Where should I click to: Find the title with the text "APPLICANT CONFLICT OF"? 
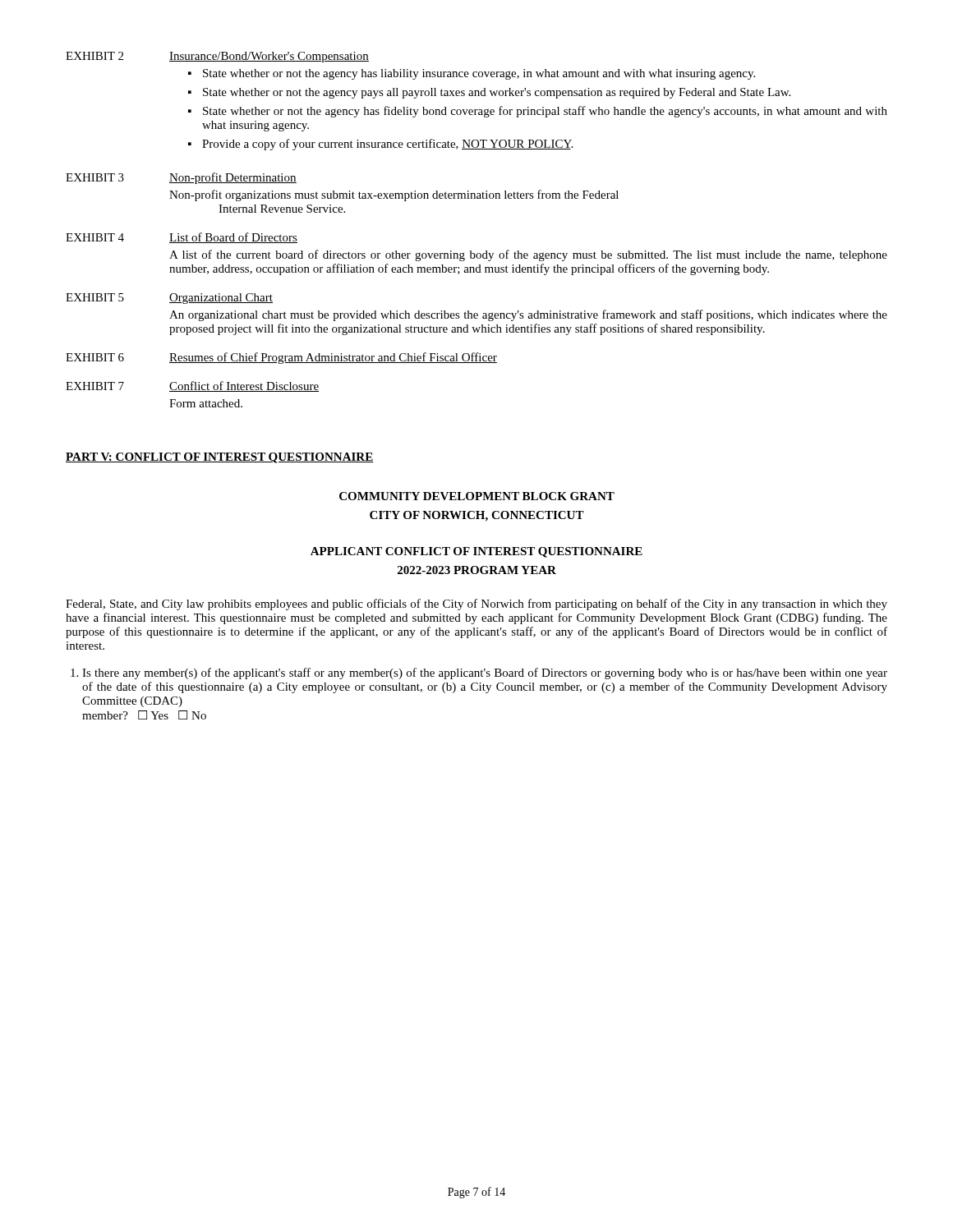click(476, 561)
